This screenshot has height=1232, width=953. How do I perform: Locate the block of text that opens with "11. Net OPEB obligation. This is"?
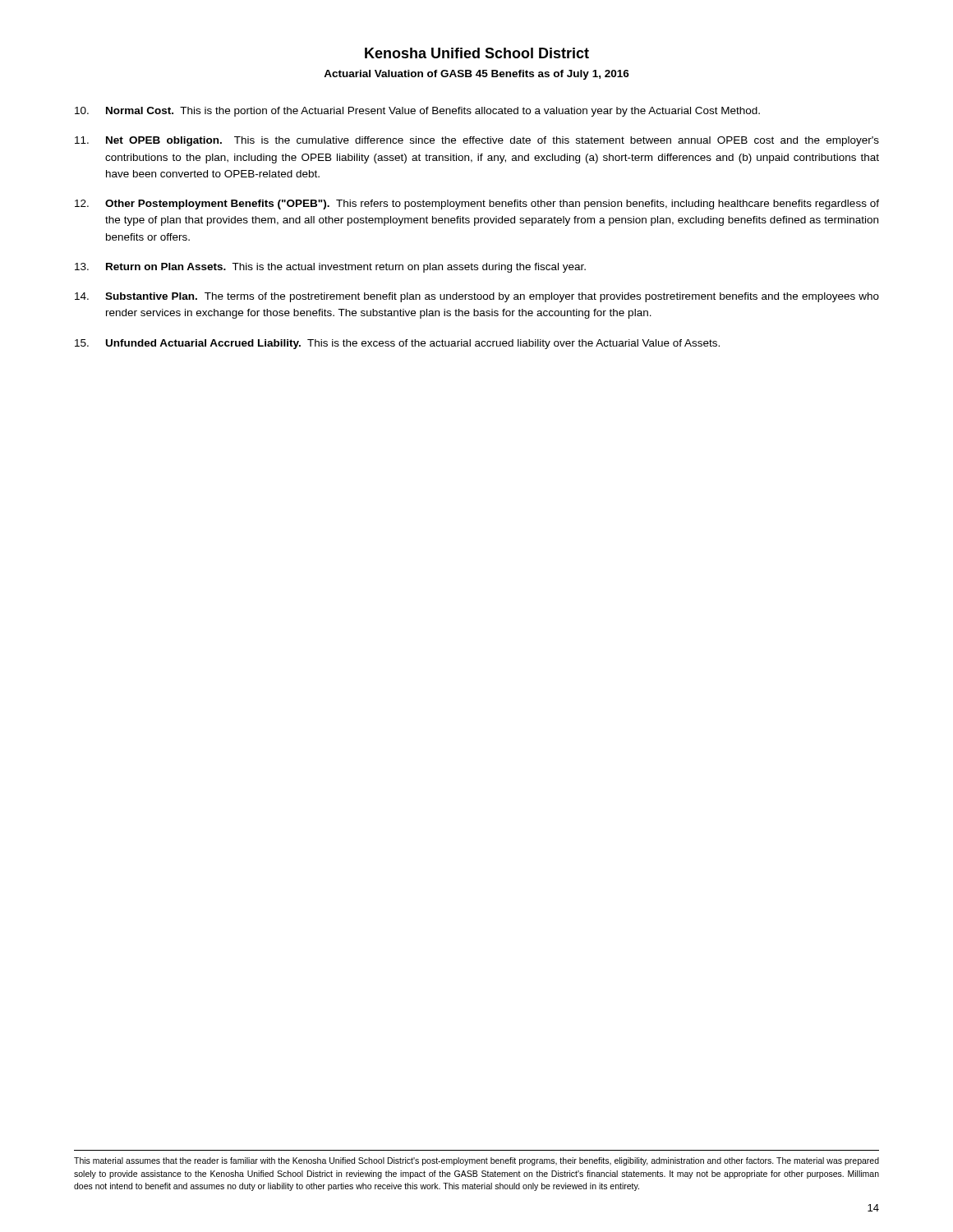click(x=476, y=157)
